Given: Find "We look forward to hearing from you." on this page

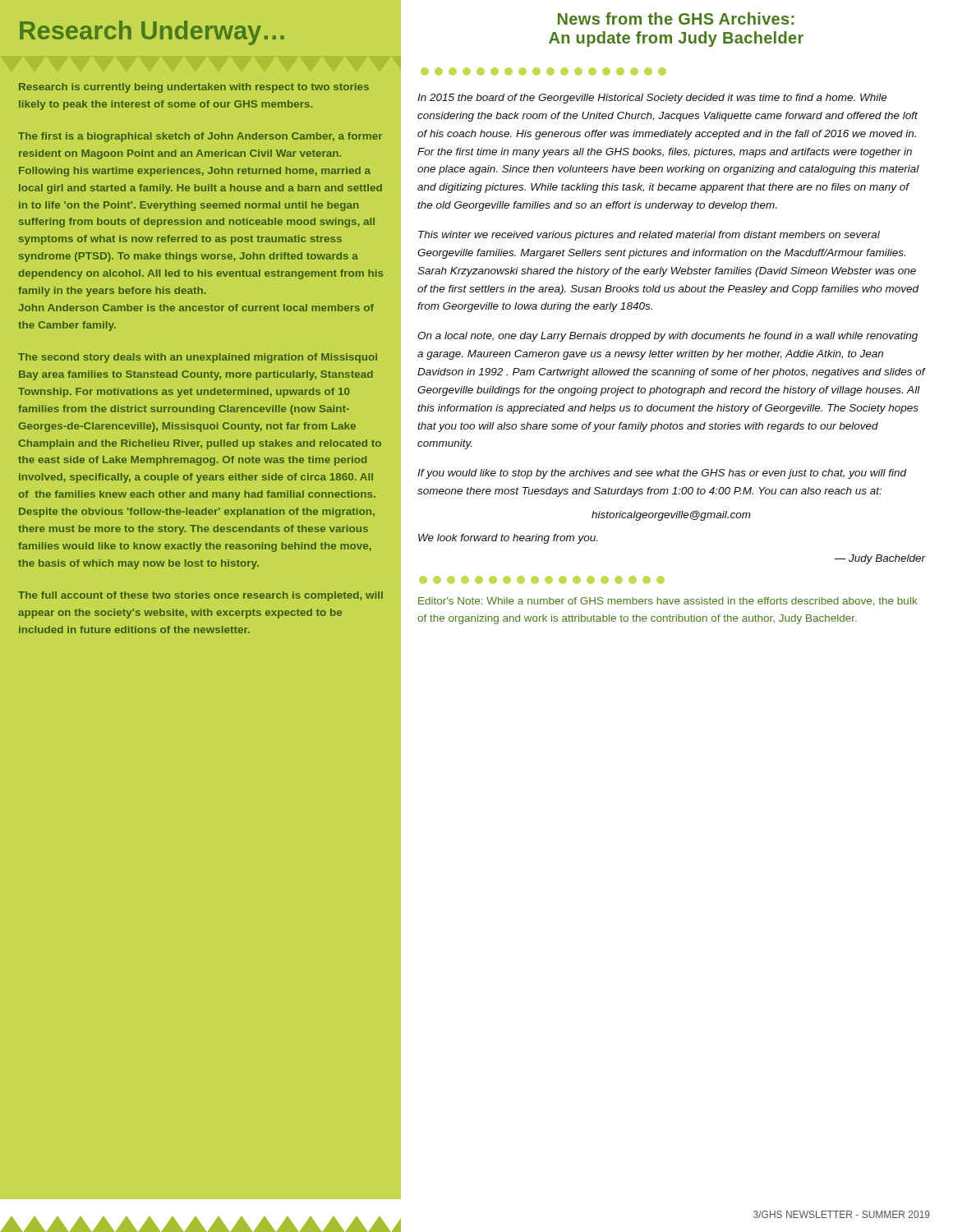Looking at the screenshot, I should [508, 538].
